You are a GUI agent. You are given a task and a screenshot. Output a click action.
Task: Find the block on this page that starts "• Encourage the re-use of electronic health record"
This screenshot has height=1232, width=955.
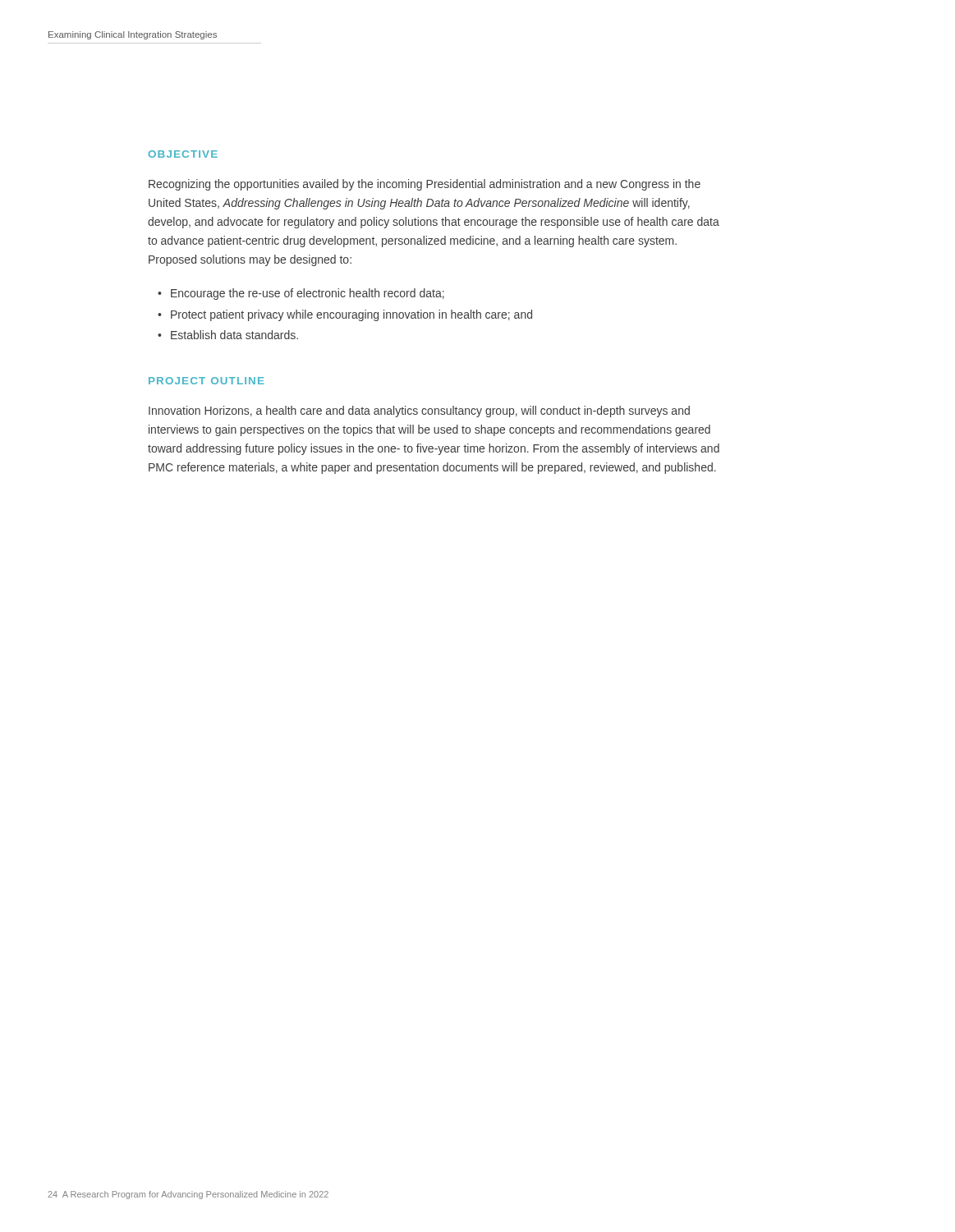(x=301, y=294)
